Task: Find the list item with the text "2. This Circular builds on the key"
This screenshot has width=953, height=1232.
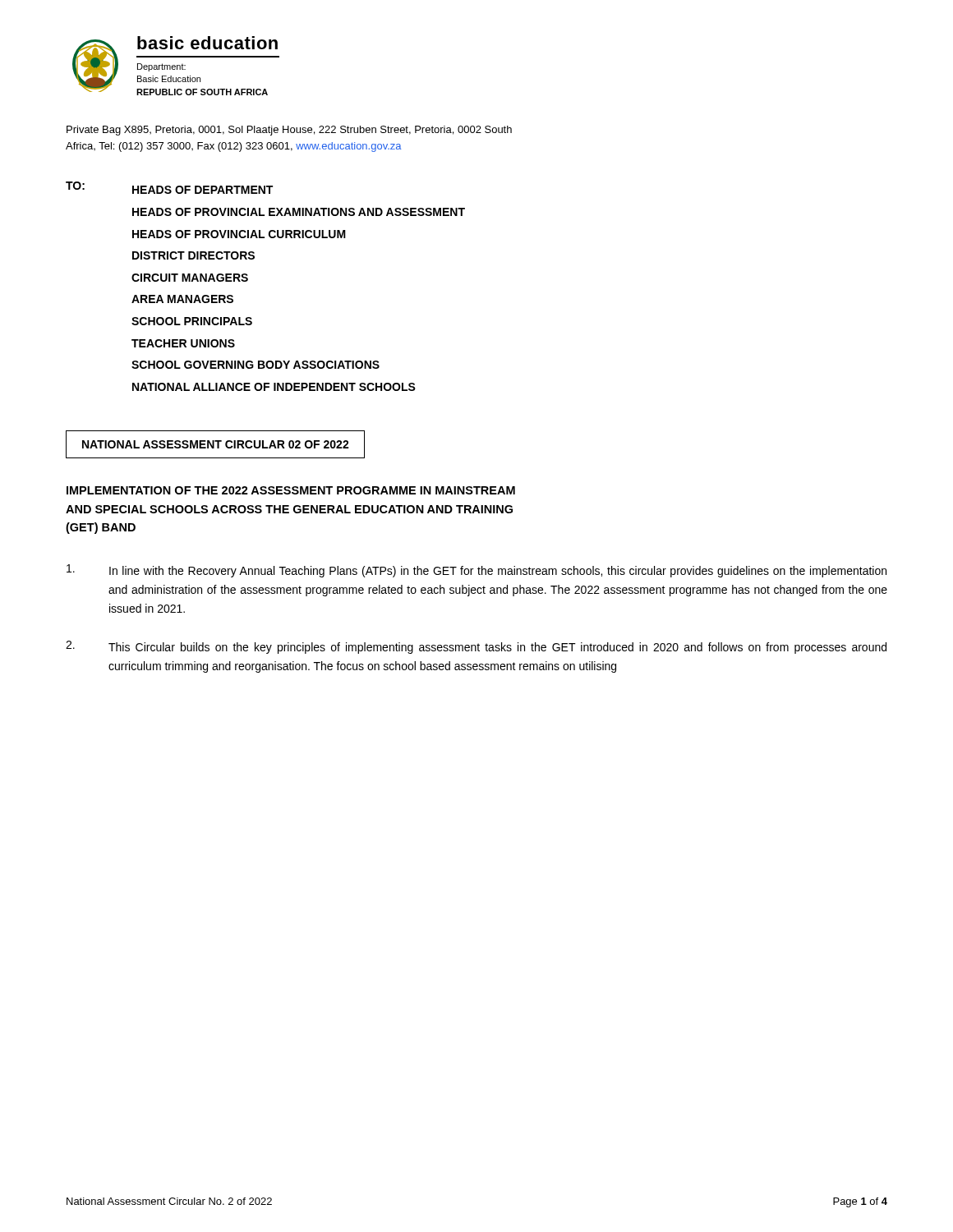Action: [476, 657]
